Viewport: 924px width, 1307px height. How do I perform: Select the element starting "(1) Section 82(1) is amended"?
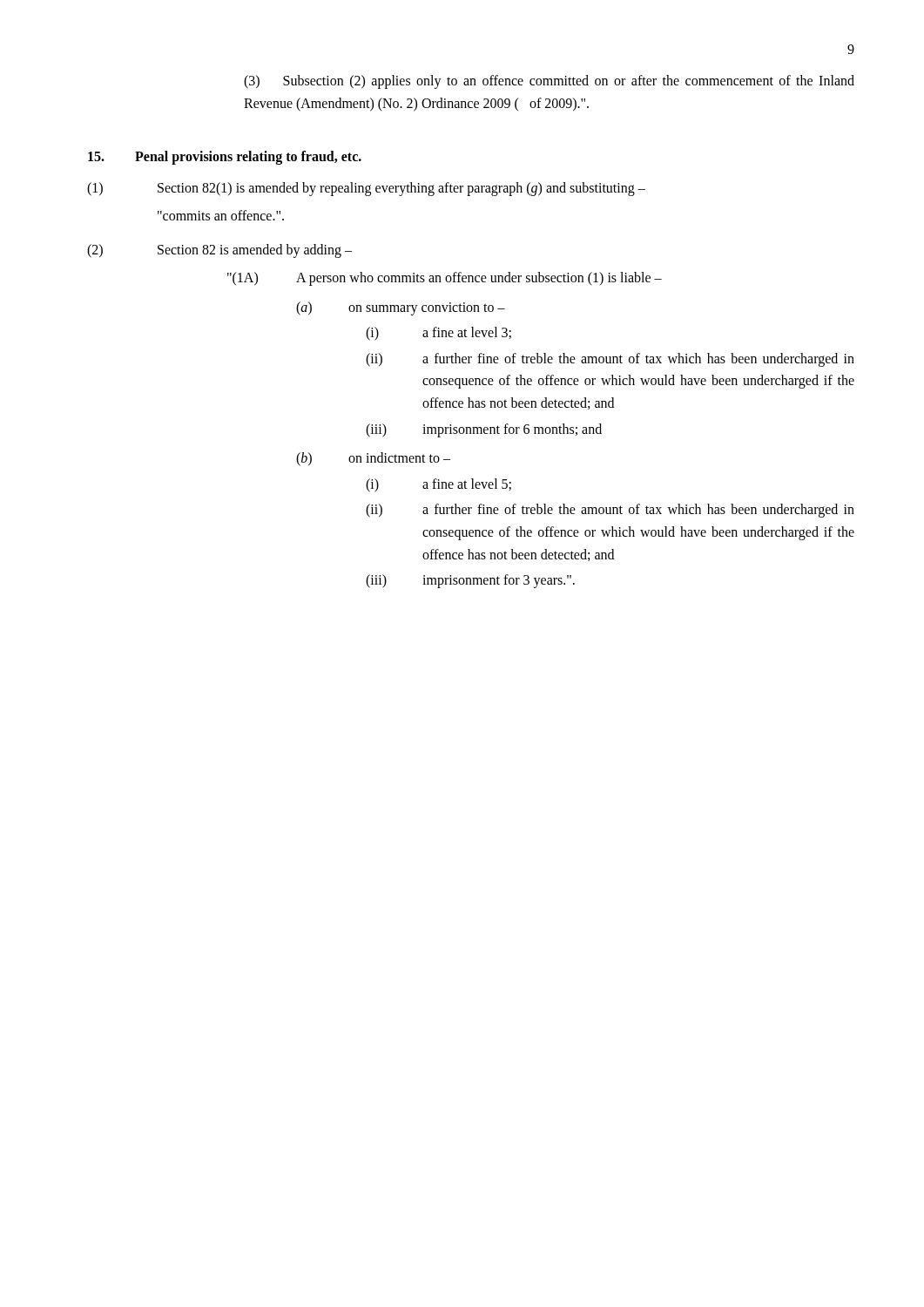tap(471, 188)
